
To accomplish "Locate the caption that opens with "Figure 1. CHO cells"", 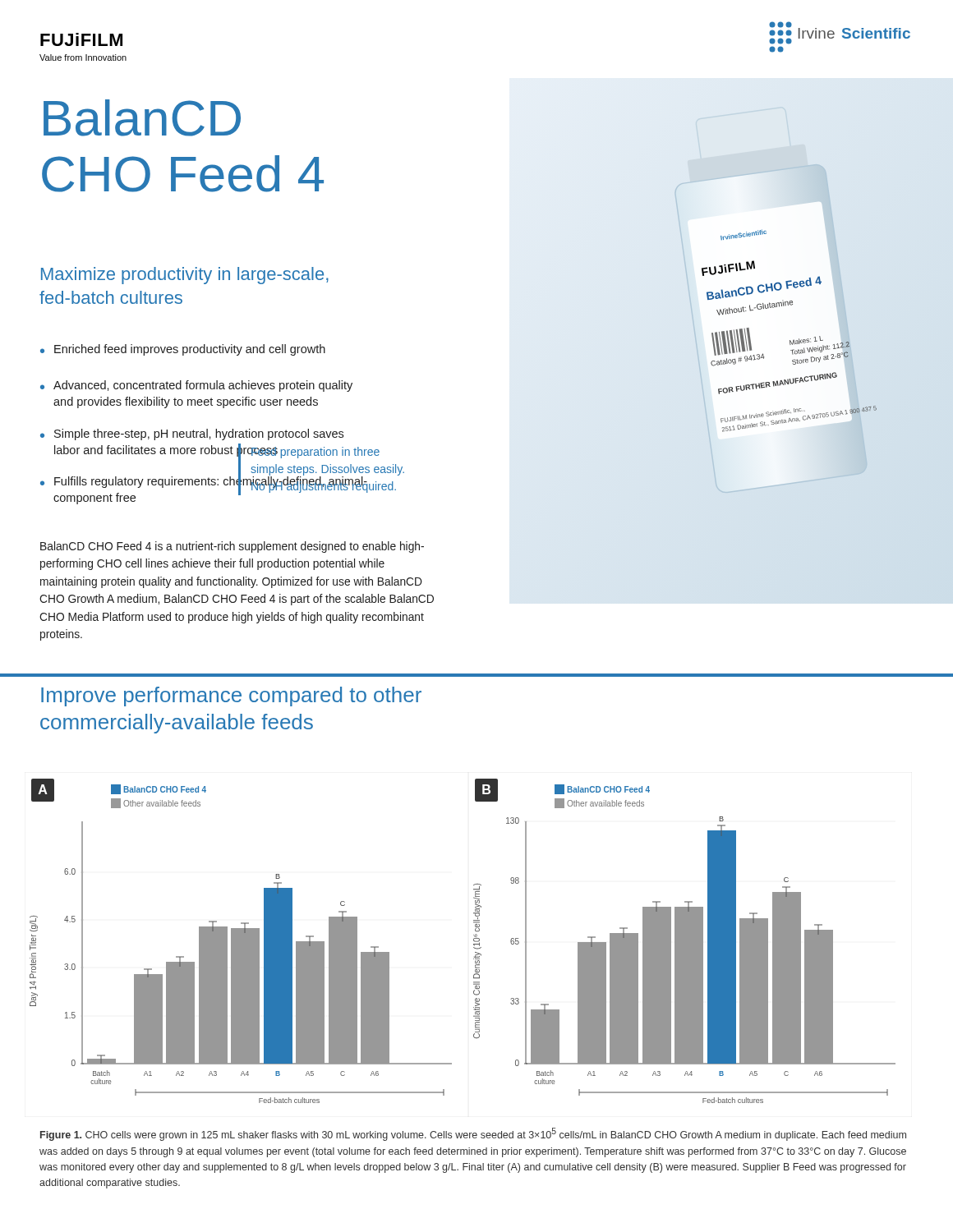I will coord(473,1158).
